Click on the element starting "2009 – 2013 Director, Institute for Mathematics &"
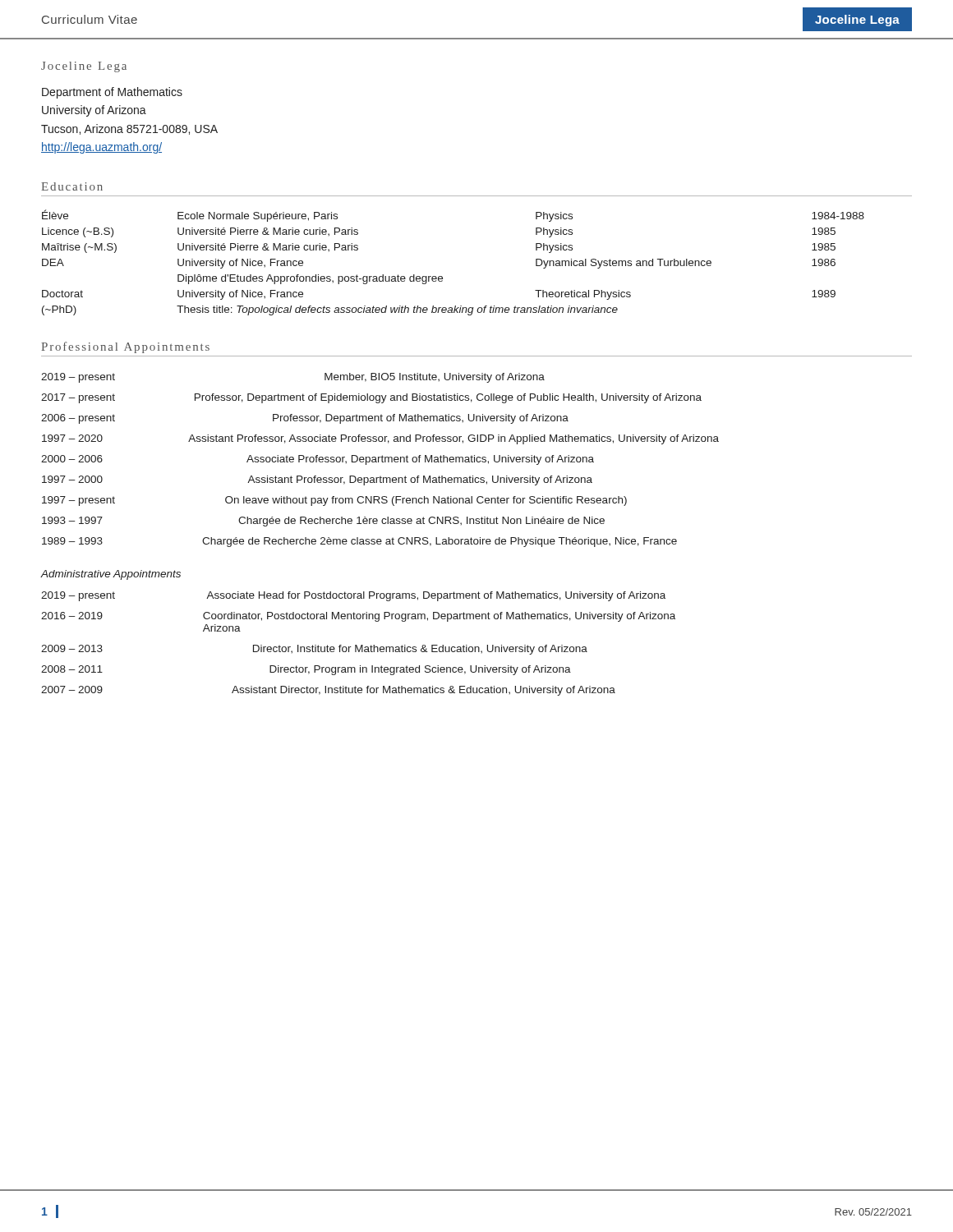Screen dimensions: 1232x953 [x=476, y=648]
